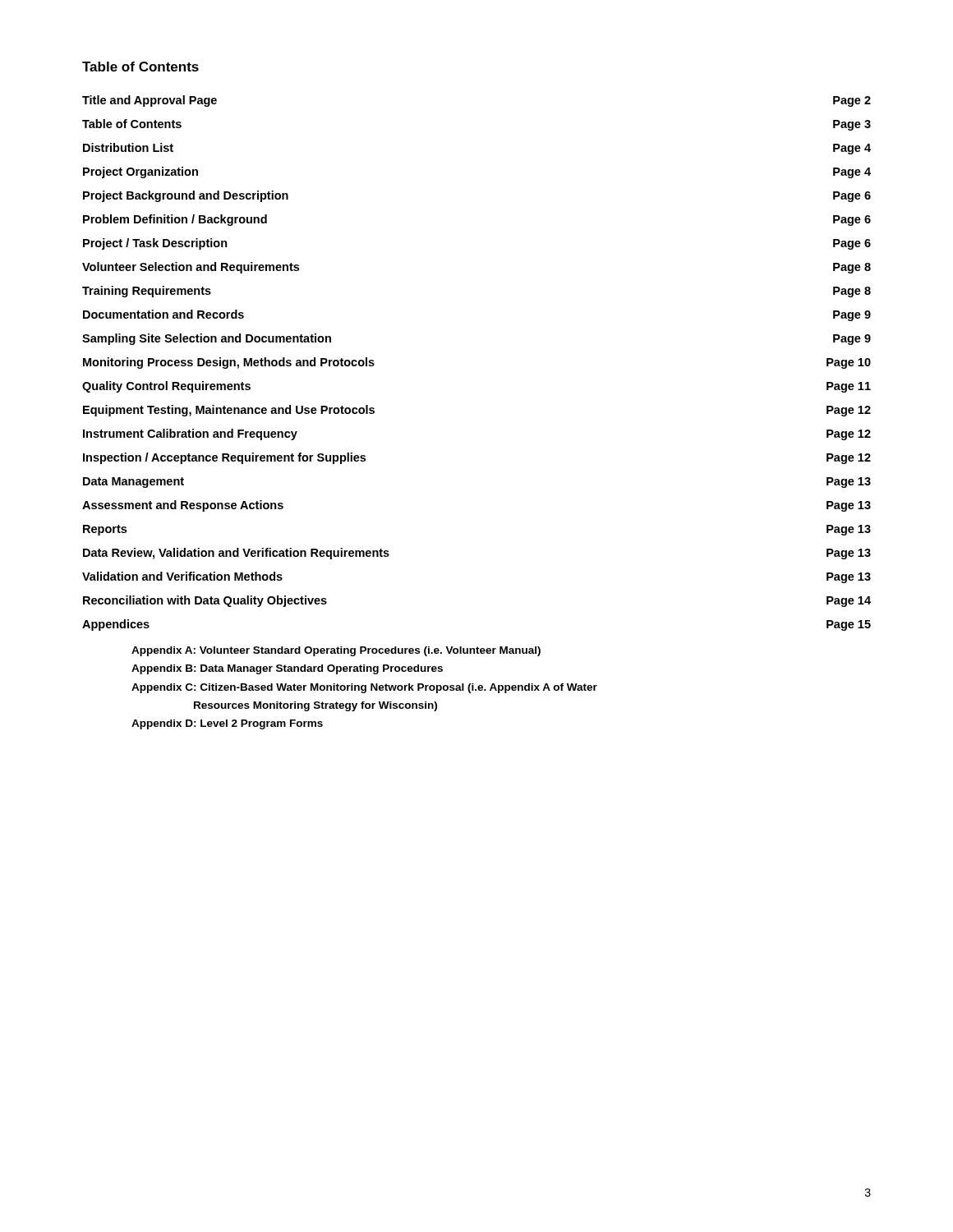The image size is (953, 1232).
Task: Where is the passage that starts "Project / Task Description Page"?
Action: tap(156, 244)
